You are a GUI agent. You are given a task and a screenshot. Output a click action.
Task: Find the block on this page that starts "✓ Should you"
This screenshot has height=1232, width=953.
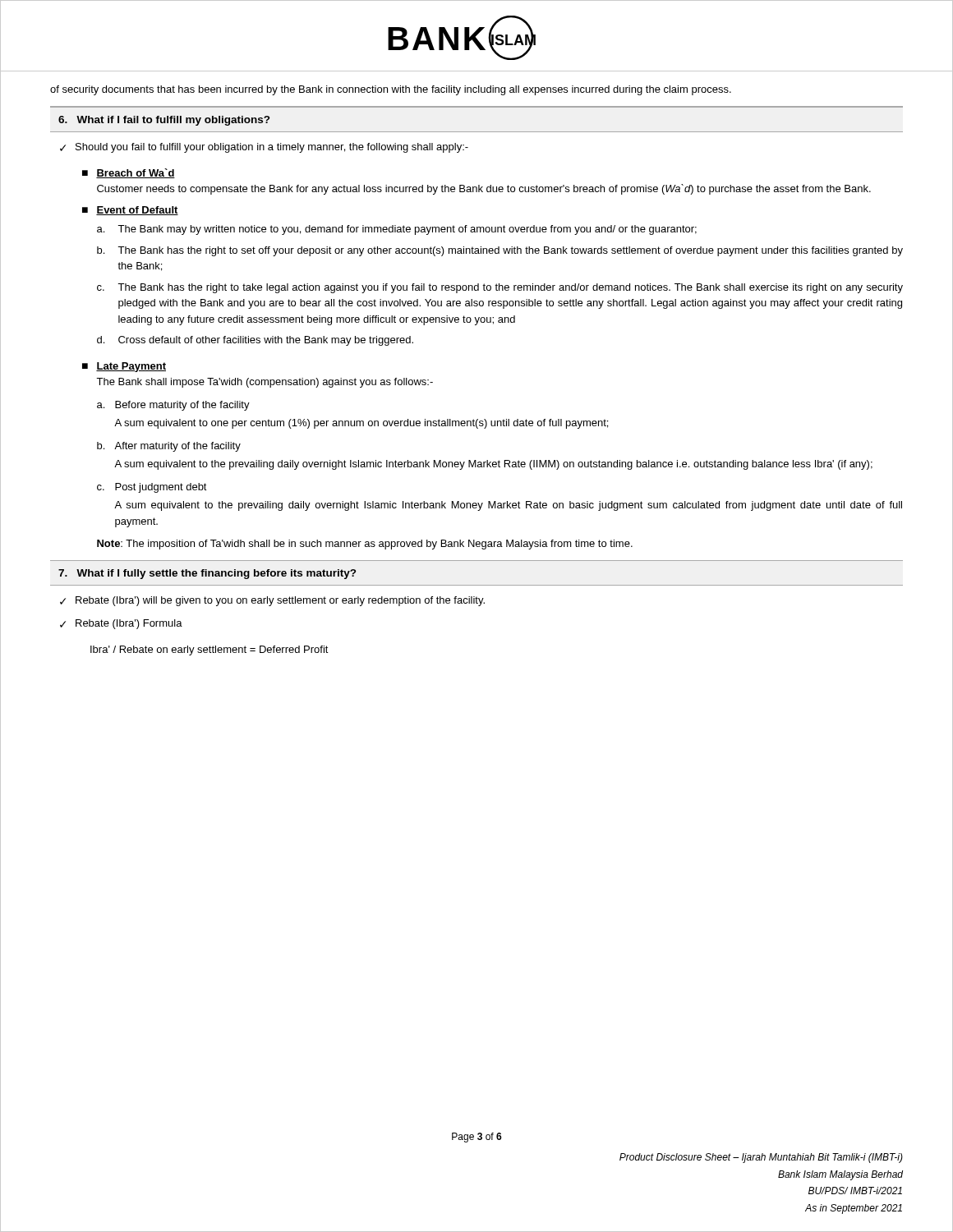263,147
